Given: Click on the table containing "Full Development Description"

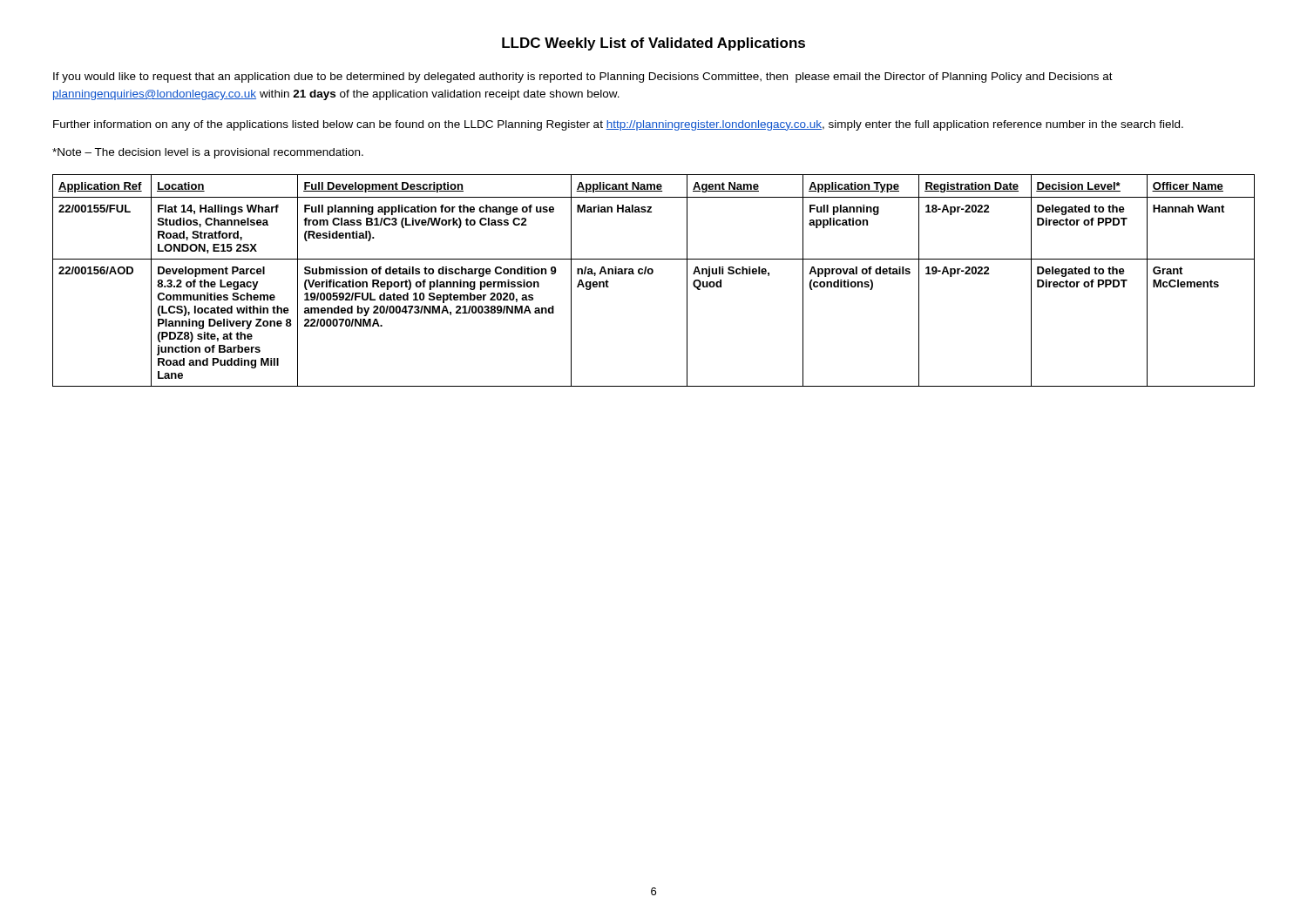Looking at the screenshot, I should click(x=654, y=280).
